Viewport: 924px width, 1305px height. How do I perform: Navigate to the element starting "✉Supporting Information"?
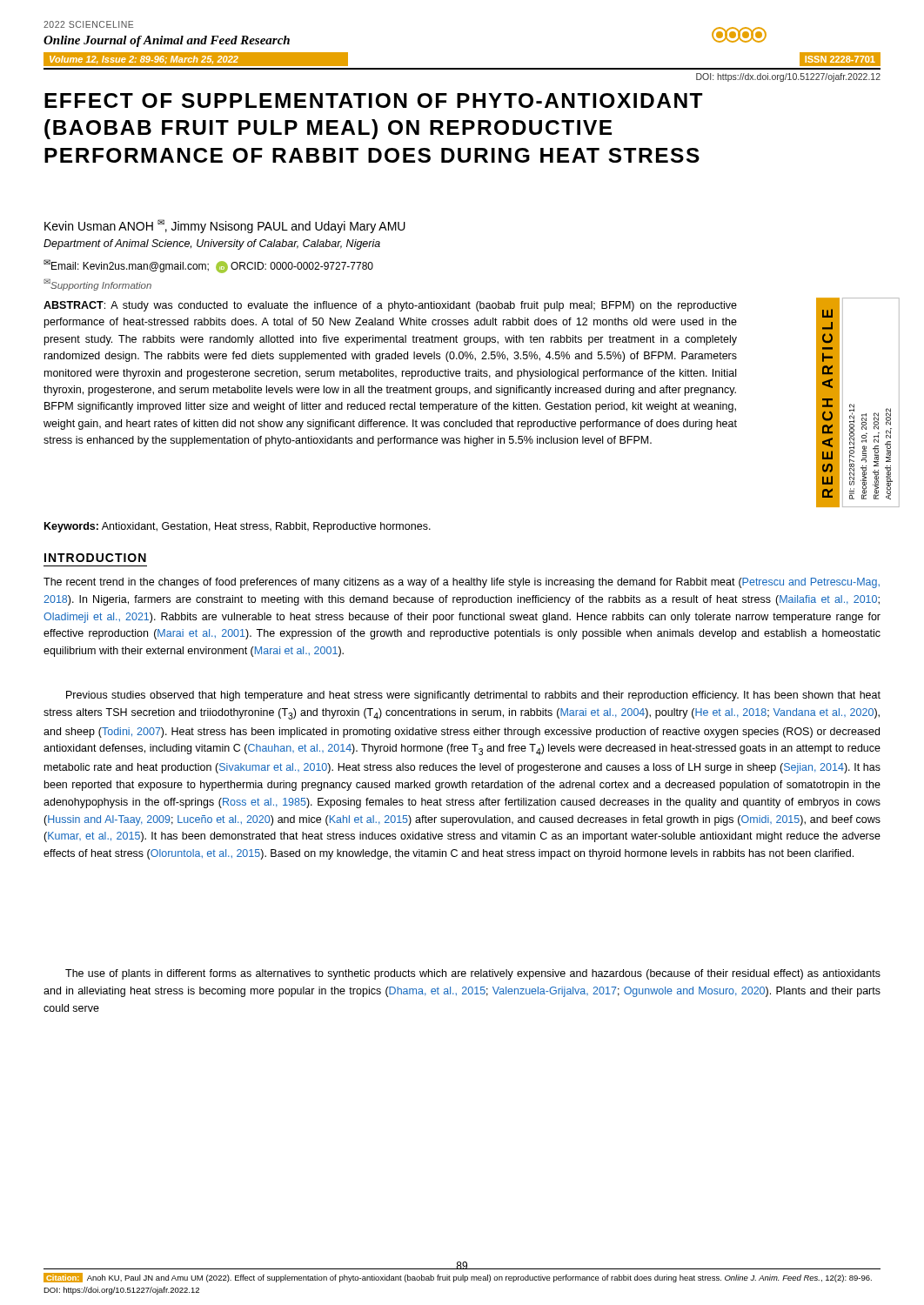point(98,284)
